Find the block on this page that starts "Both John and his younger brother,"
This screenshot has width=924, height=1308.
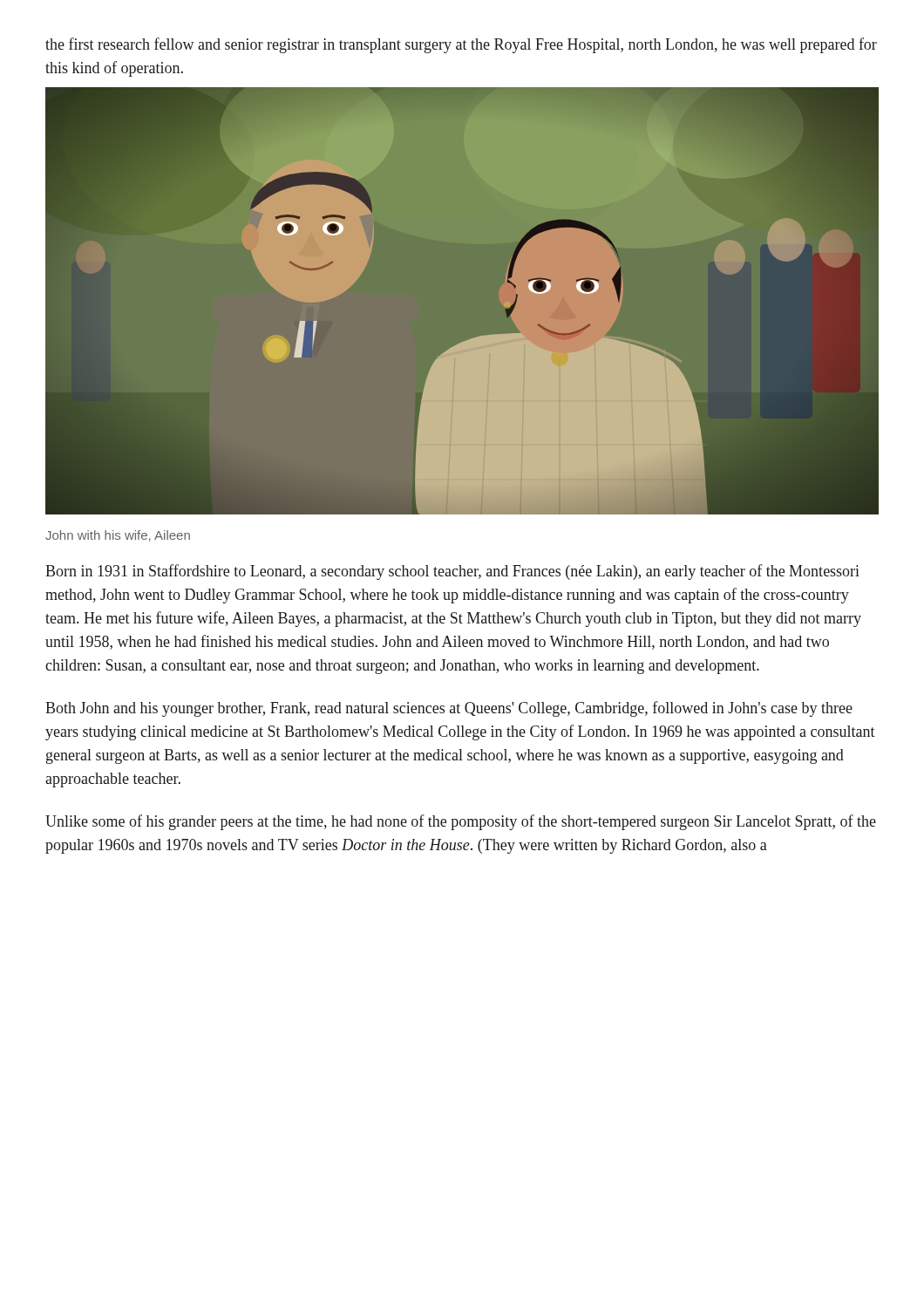[x=460, y=743]
